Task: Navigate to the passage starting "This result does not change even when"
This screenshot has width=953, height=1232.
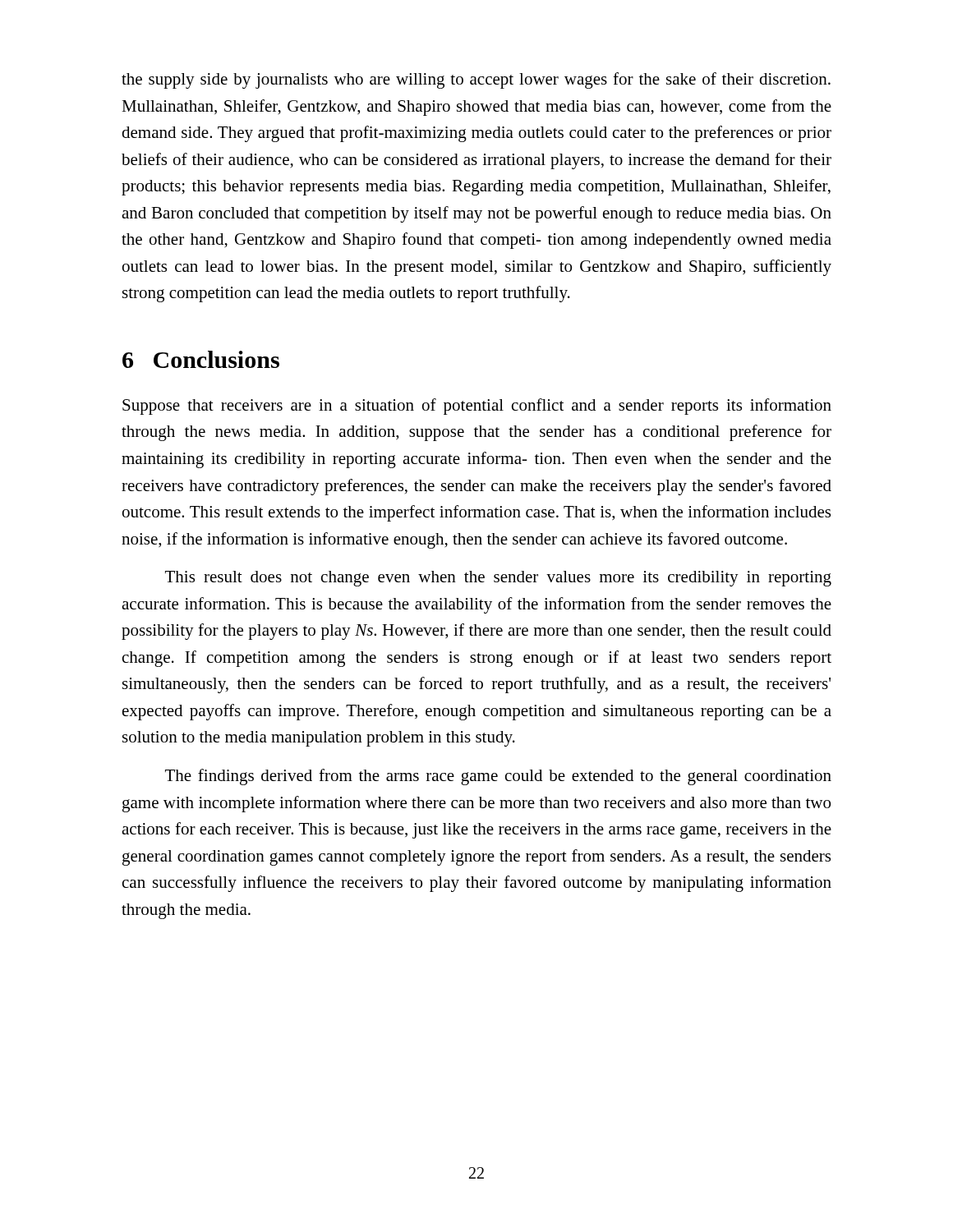Action: (476, 657)
